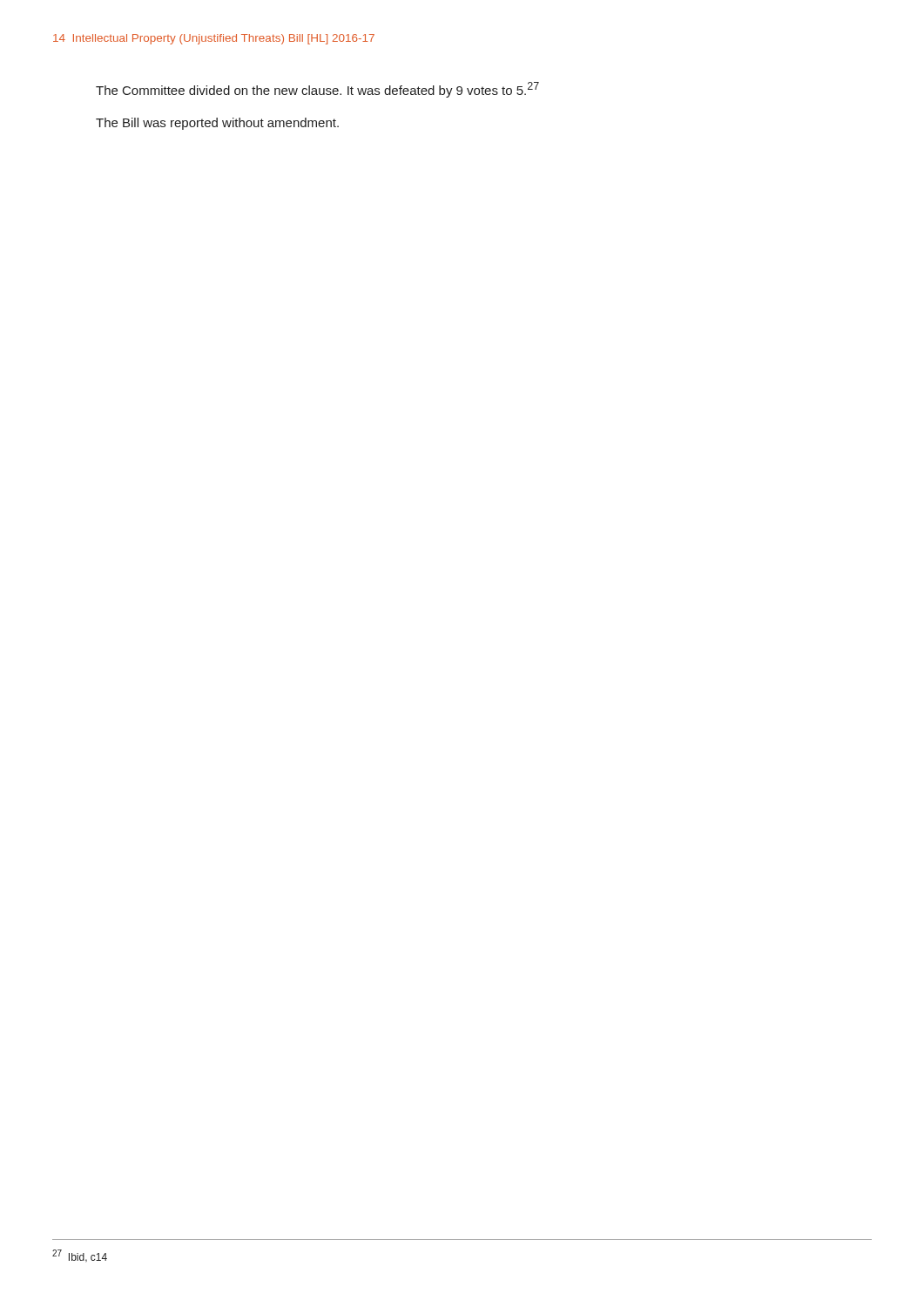Locate the text block with the text "The Committee divided on the new"

pyautogui.click(x=318, y=89)
